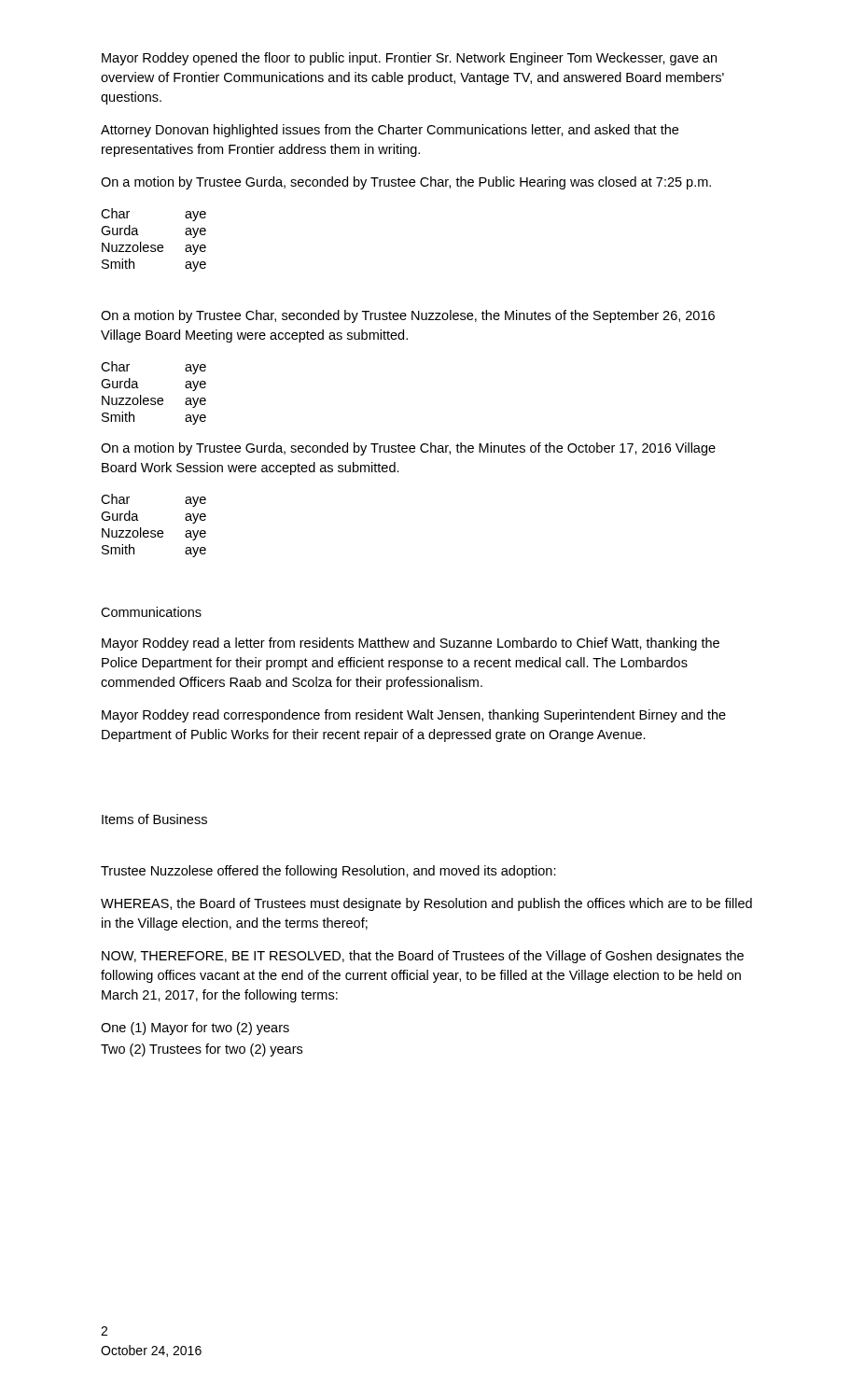
Task: Find the text block starting "Mayor Roddey opened the floor"
Action: 413,77
